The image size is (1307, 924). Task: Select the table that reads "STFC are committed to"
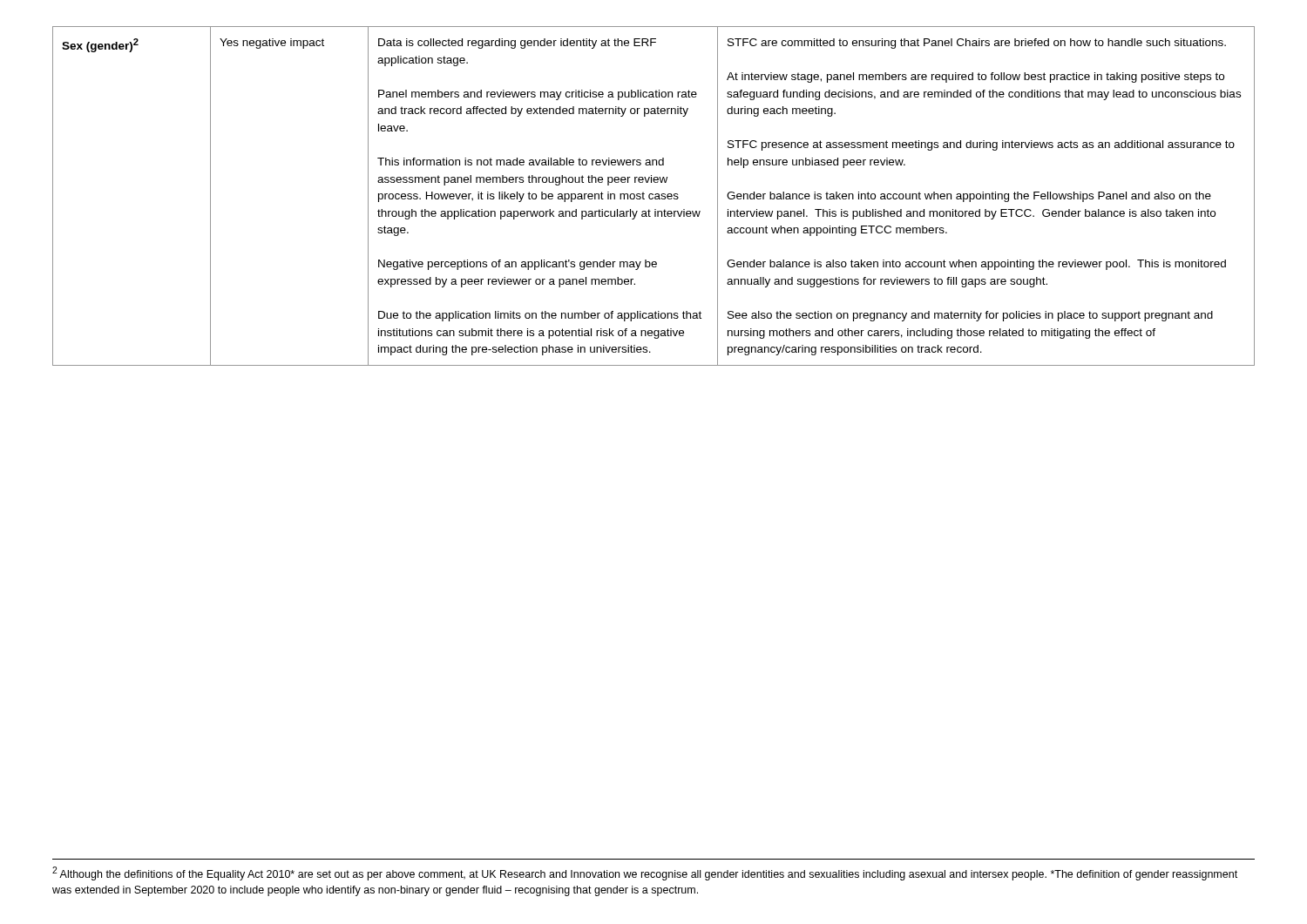(654, 418)
